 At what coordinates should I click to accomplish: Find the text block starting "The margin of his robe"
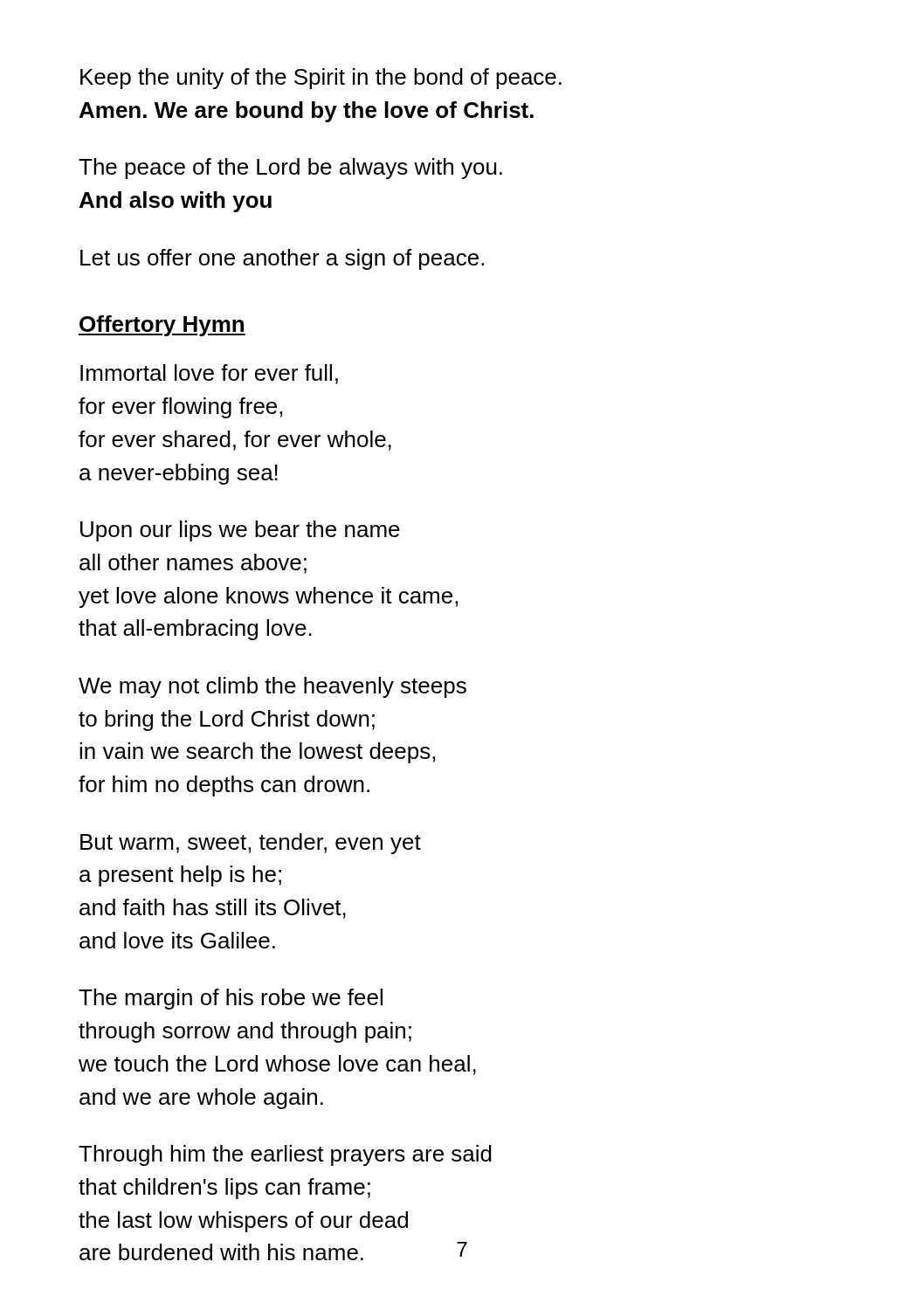point(278,1047)
